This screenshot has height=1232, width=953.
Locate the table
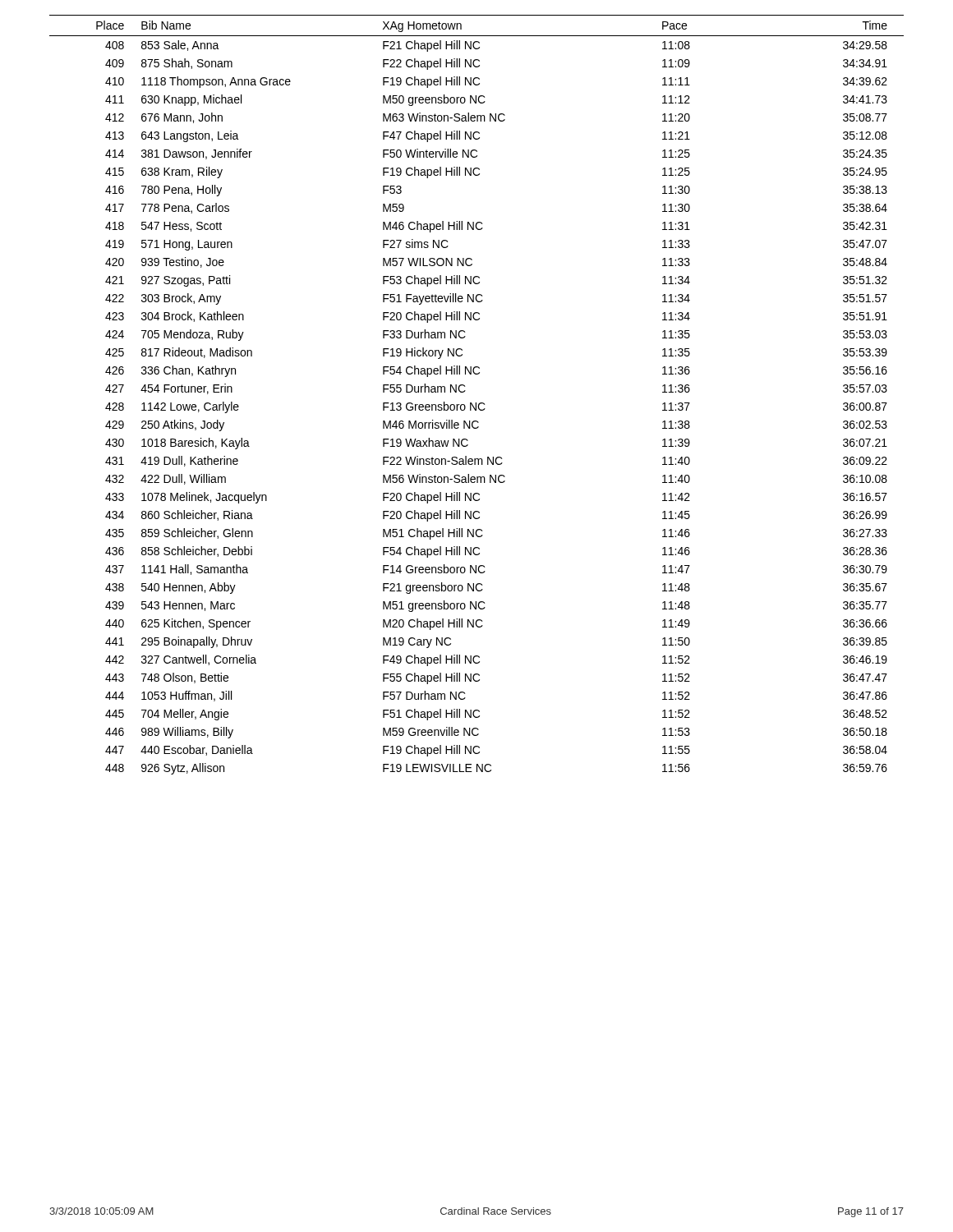point(476,396)
